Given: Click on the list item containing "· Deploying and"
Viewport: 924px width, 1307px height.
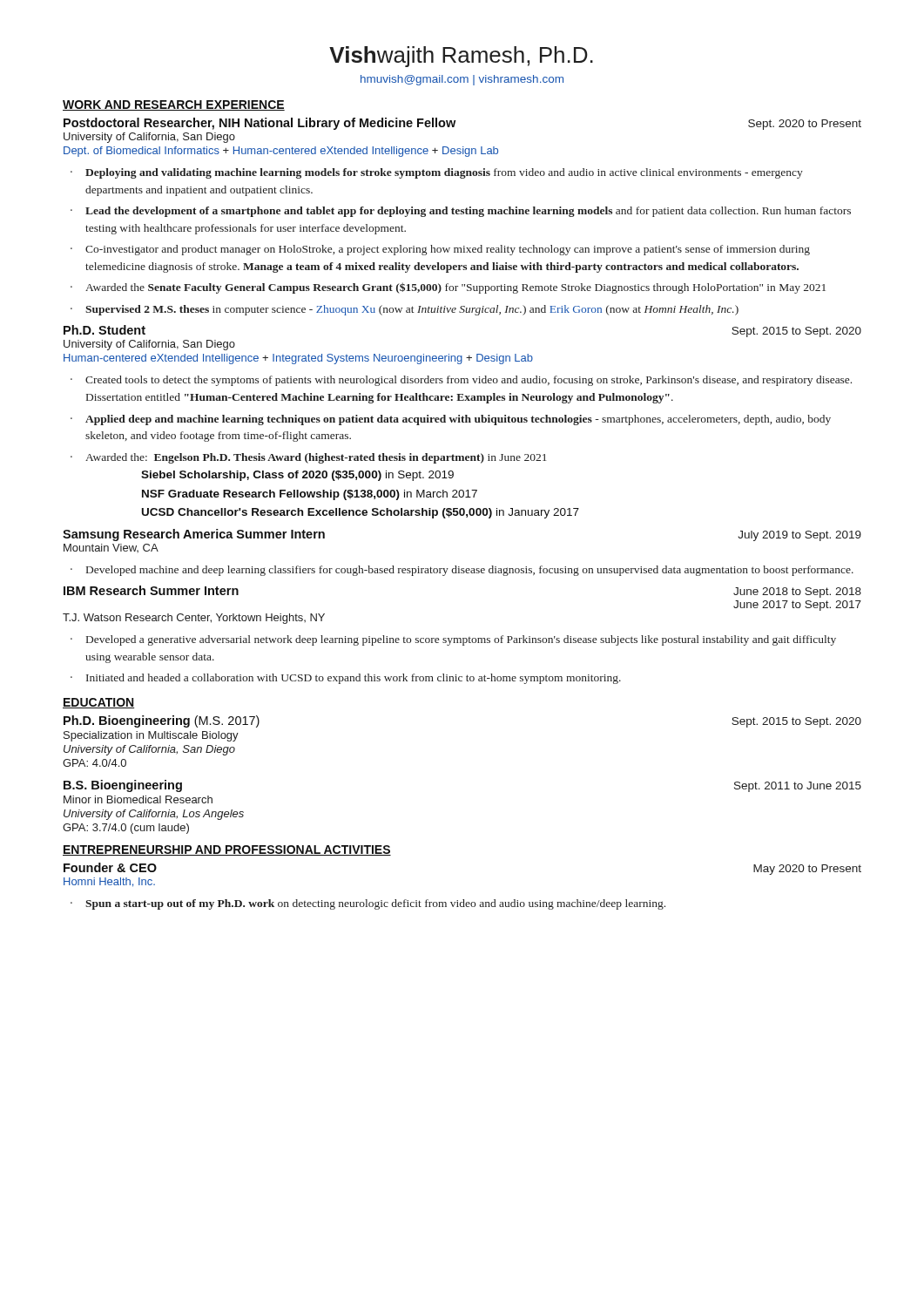Looking at the screenshot, I should click(465, 181).
